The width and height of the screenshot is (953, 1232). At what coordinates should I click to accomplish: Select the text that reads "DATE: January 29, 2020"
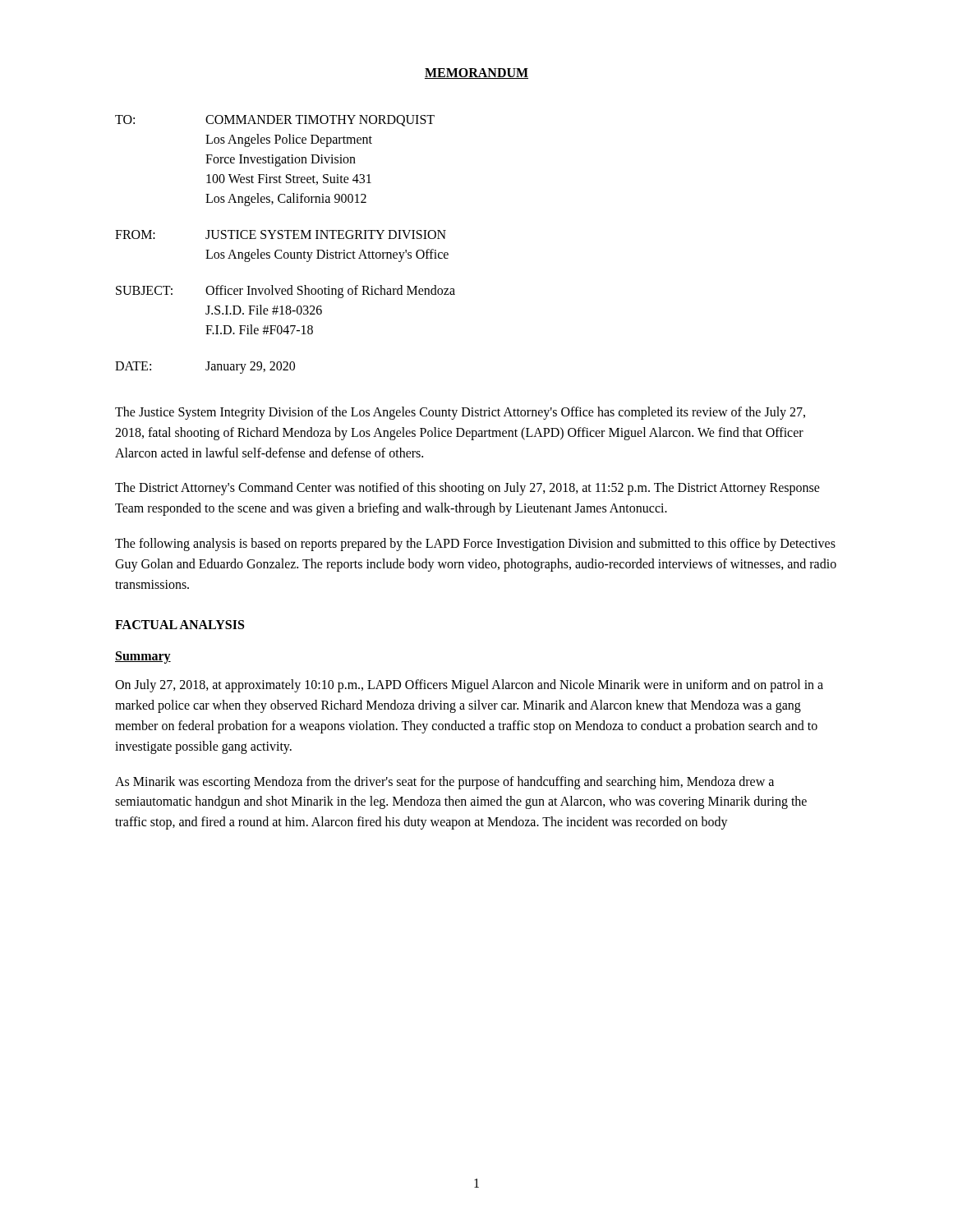tap(205, 368)
